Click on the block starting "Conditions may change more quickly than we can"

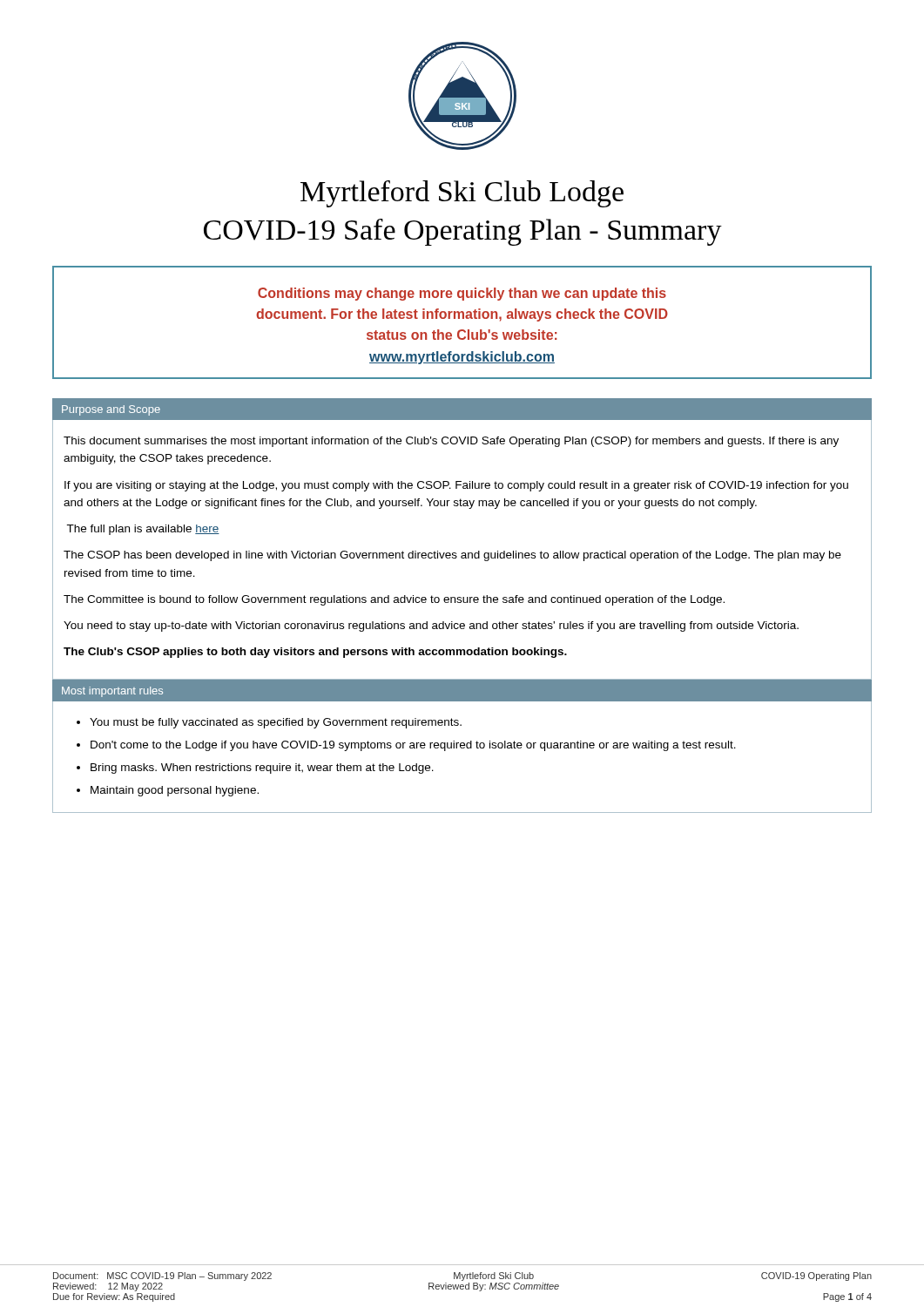click(x=462, y=324)
